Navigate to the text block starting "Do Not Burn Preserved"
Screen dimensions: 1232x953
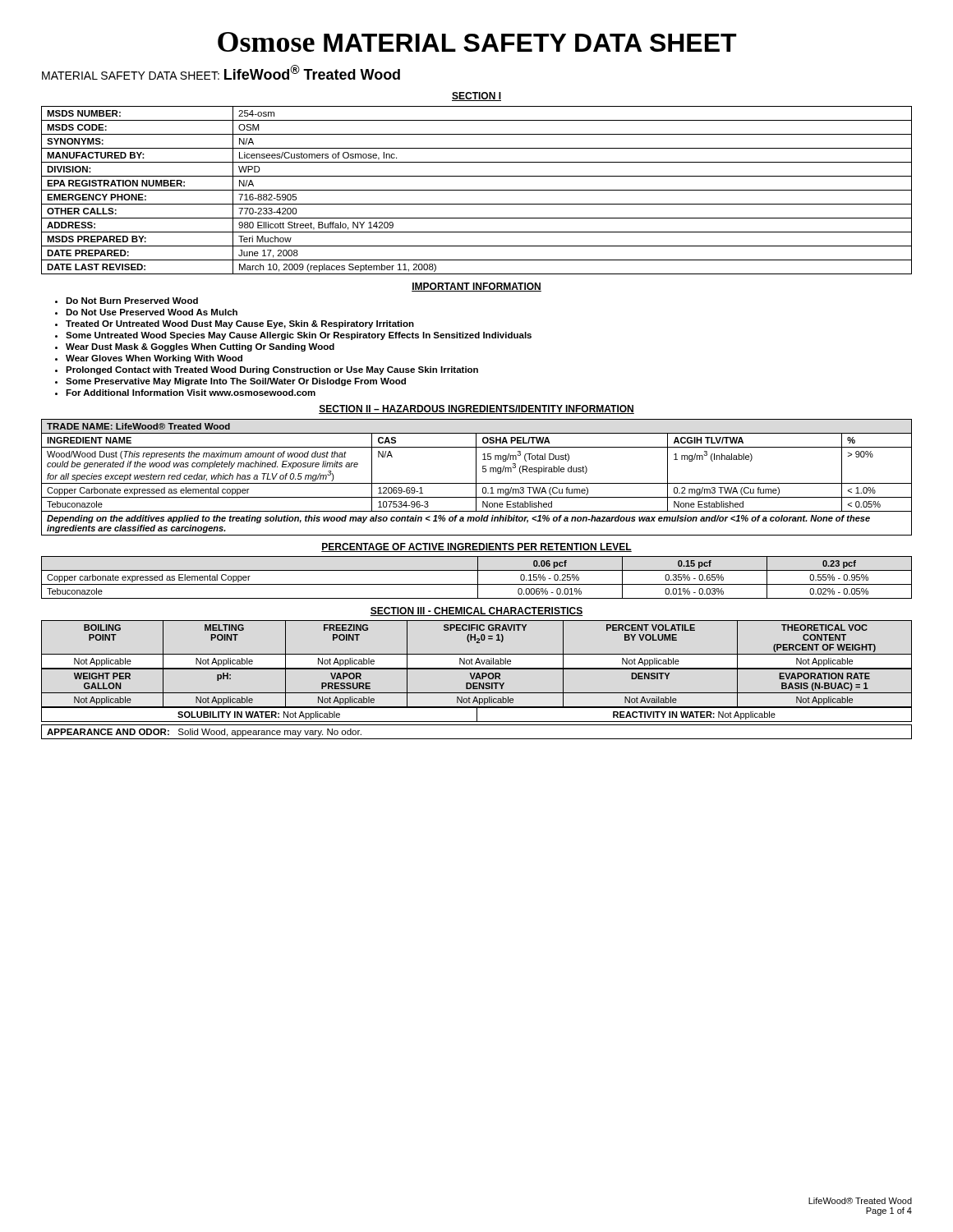pos(132,301)
